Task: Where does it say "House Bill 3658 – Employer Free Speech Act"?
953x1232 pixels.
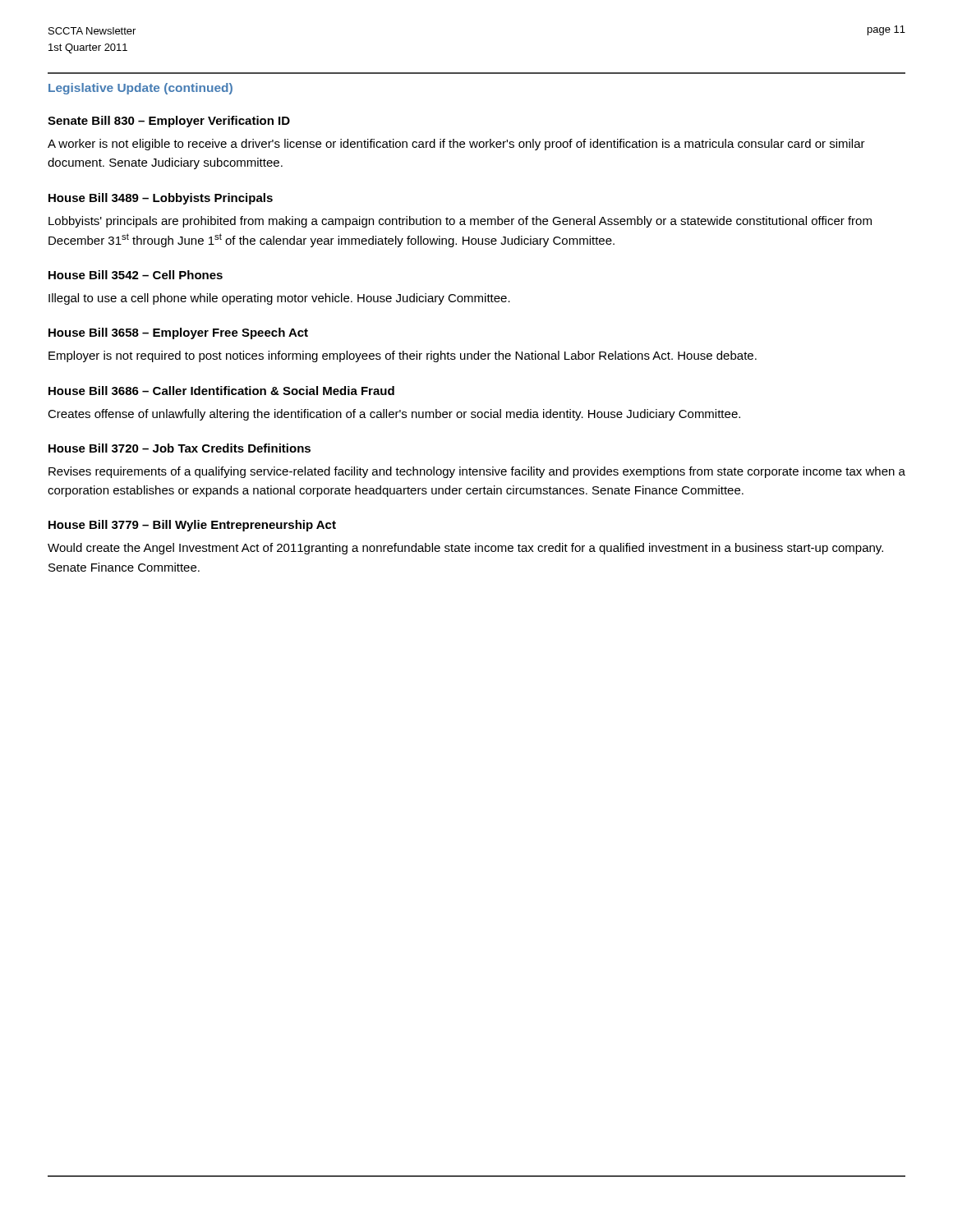Action: point(178,332)
